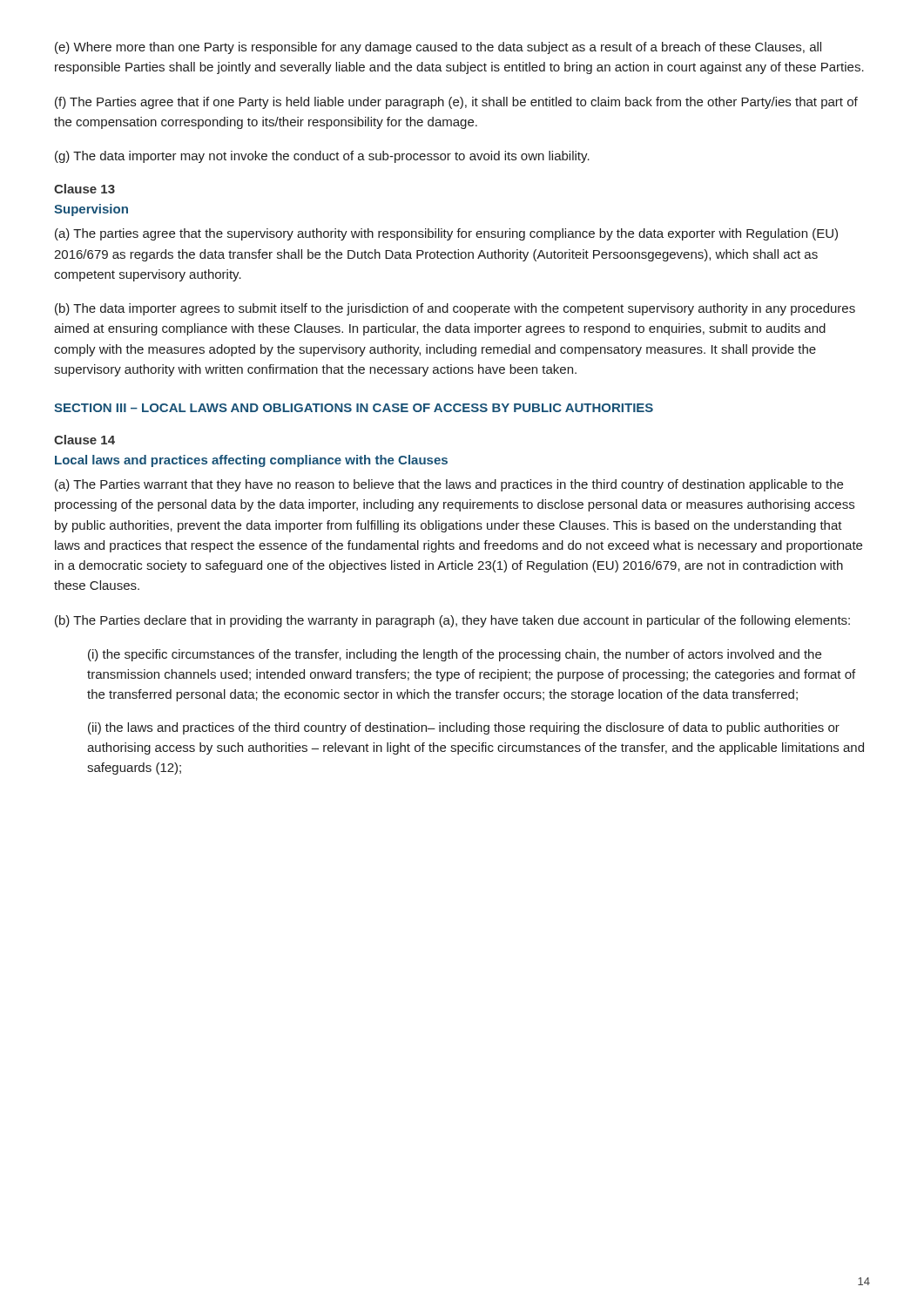Viewport: 924px width, 1307px height.
Task: Locate the text block with the text "(b) The data importer agrees to submit itself"
Action: coord(455,338)
